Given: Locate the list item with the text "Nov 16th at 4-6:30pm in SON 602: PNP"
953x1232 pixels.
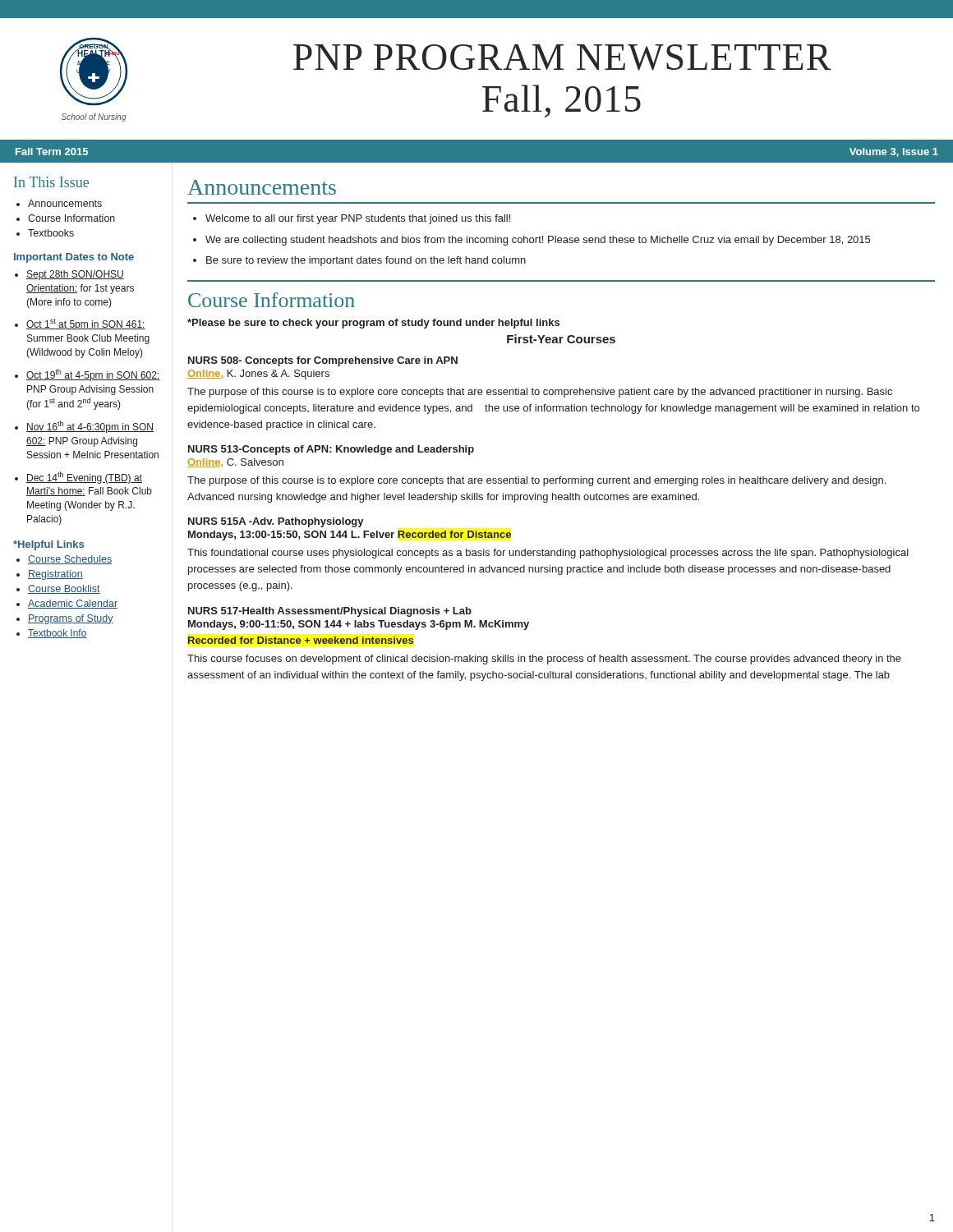Looking at the screenshot, I should tap(93, 440).
